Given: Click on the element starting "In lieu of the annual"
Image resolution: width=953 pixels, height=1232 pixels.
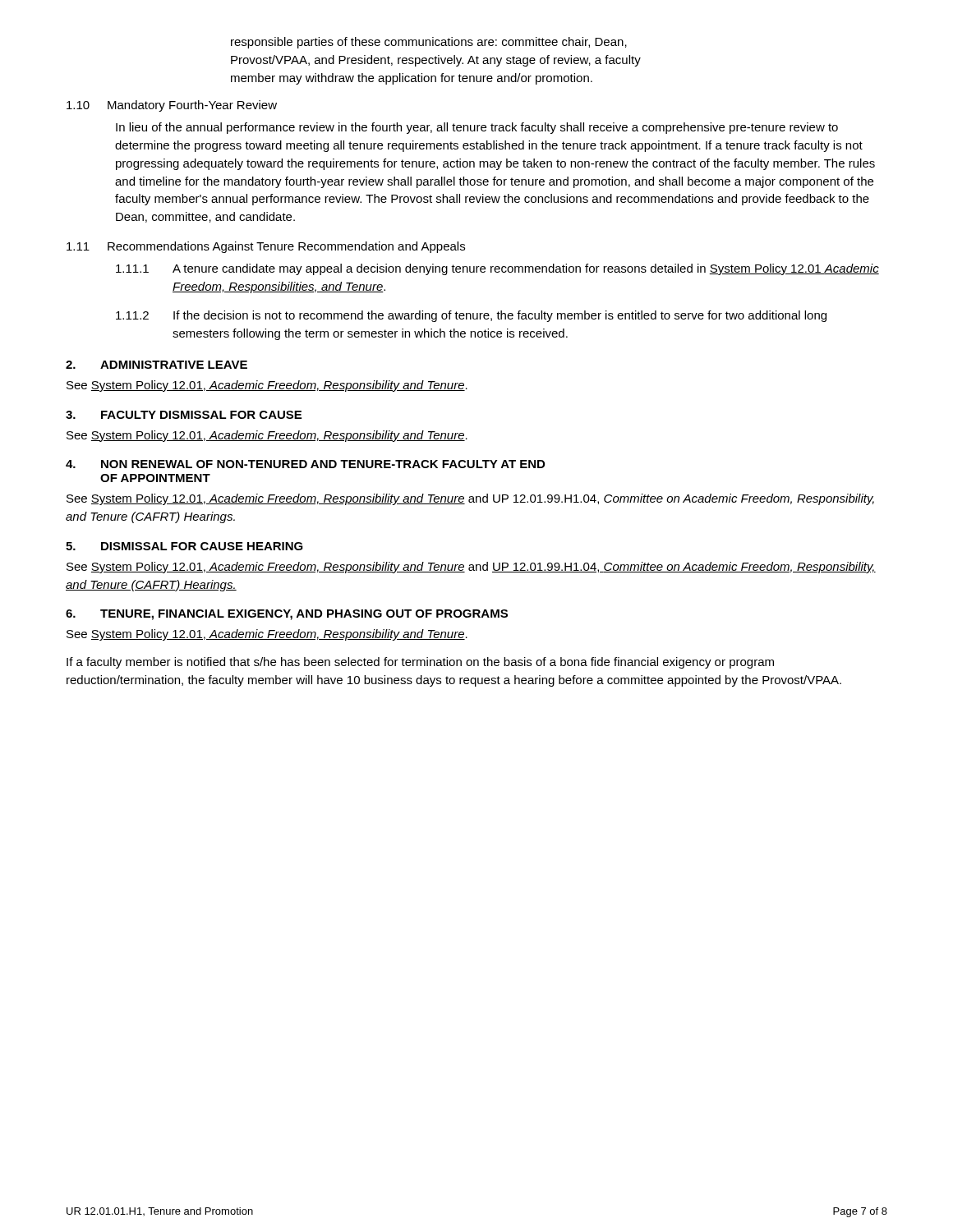Looking at the screenshot, I should point(495,172).
